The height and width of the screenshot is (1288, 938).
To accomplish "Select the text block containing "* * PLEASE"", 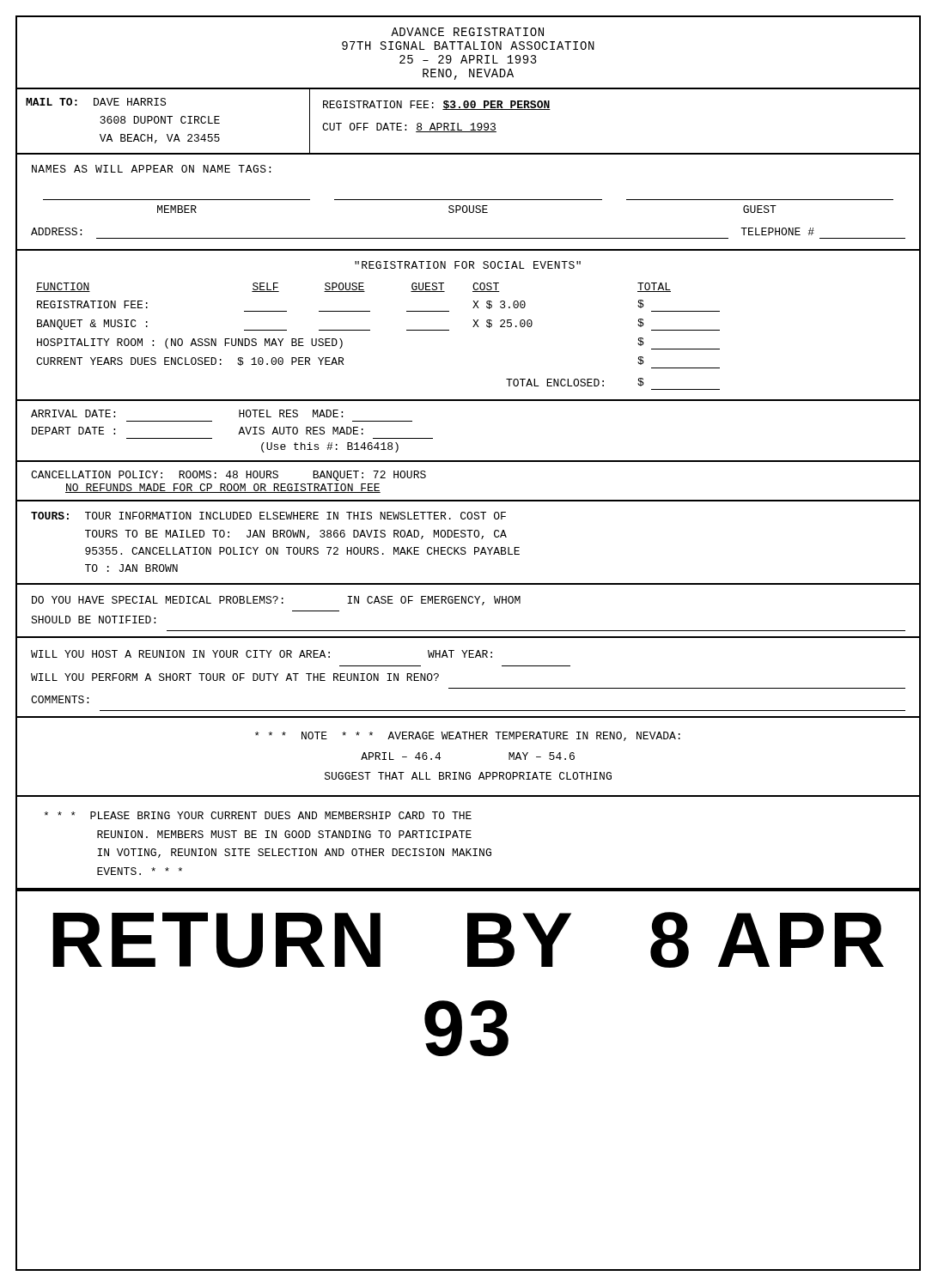I will 267,844.
